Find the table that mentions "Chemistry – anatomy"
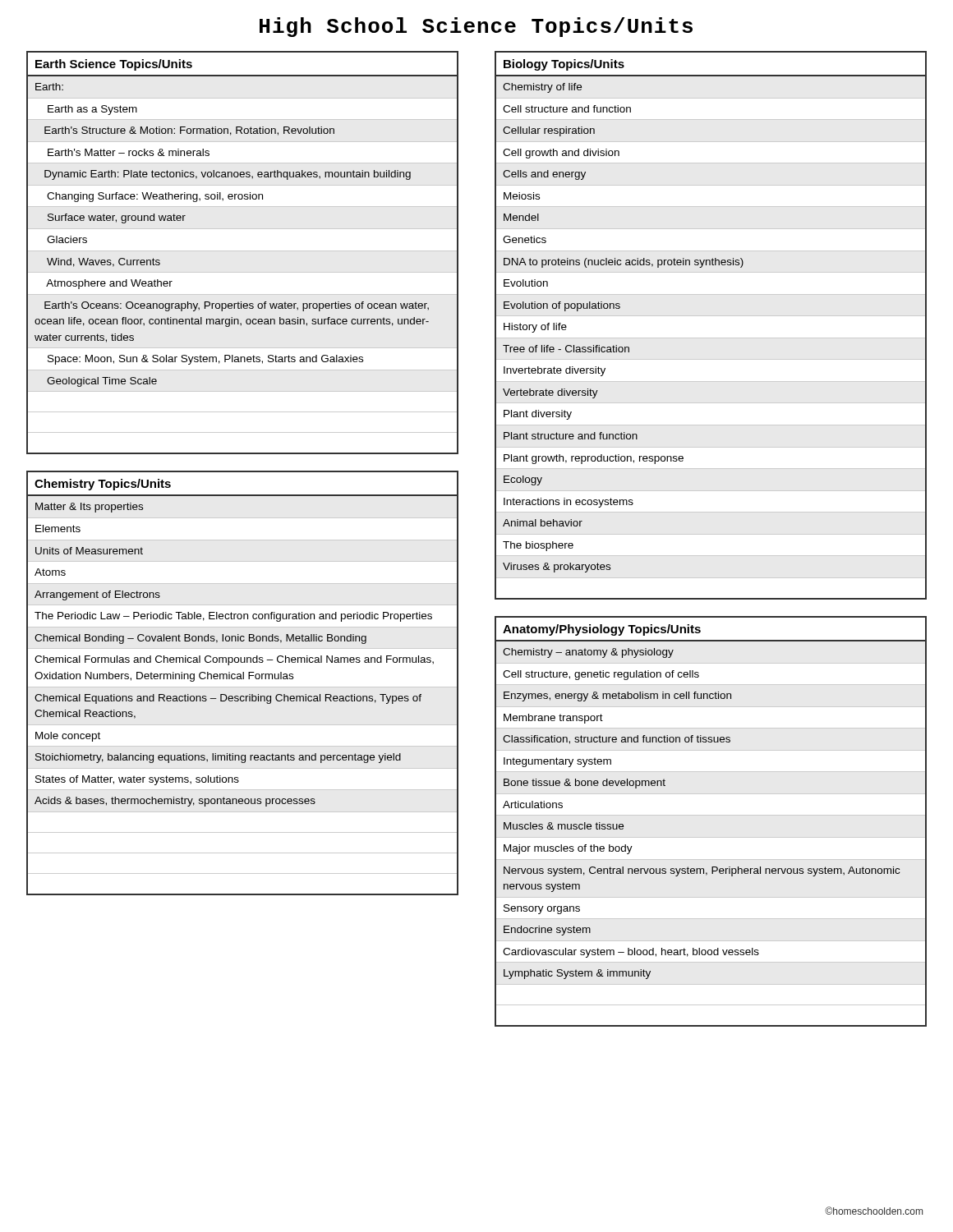The image size is (953, 1232). 711,821
